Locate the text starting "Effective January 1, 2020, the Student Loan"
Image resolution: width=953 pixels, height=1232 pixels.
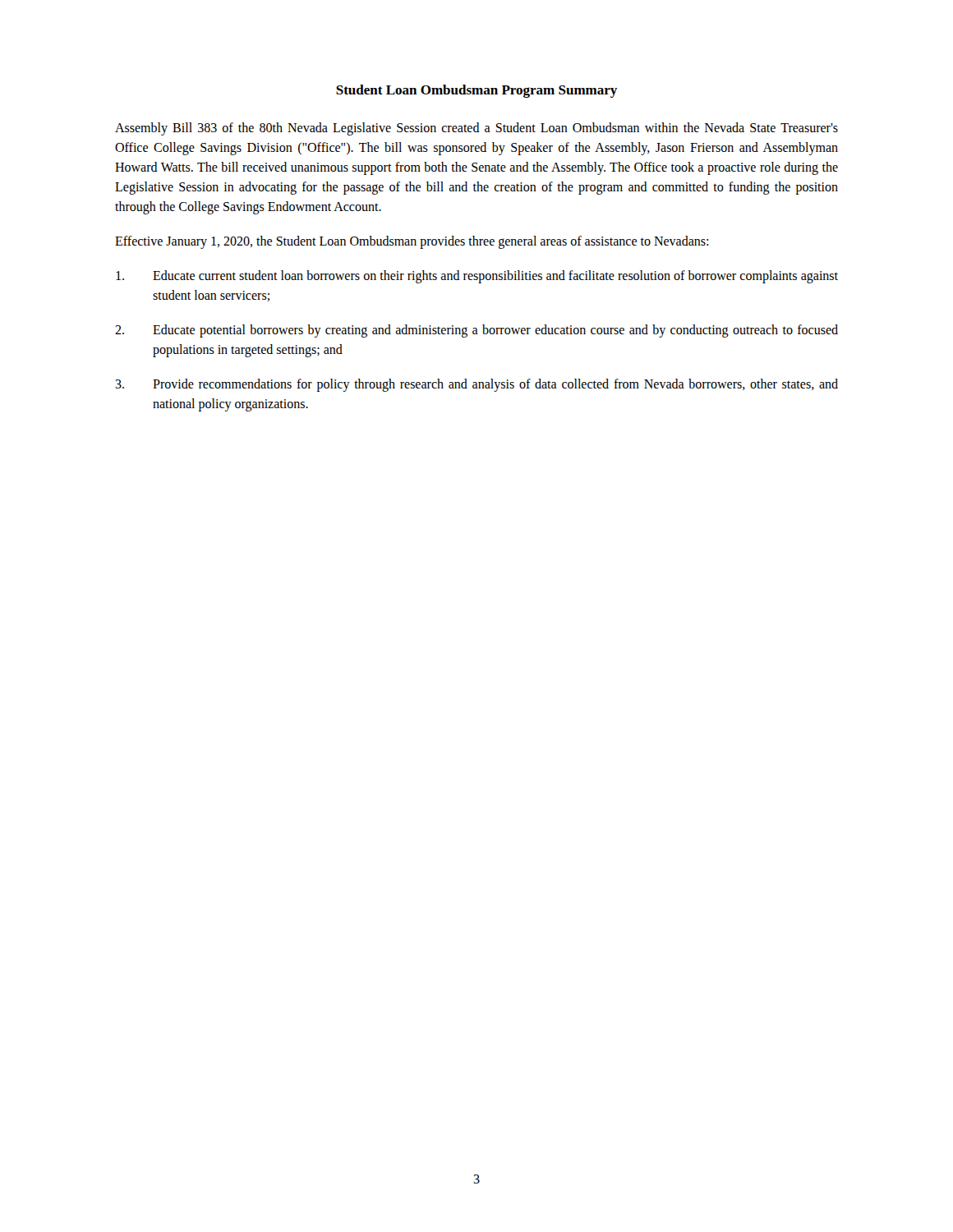click(412, 241)
